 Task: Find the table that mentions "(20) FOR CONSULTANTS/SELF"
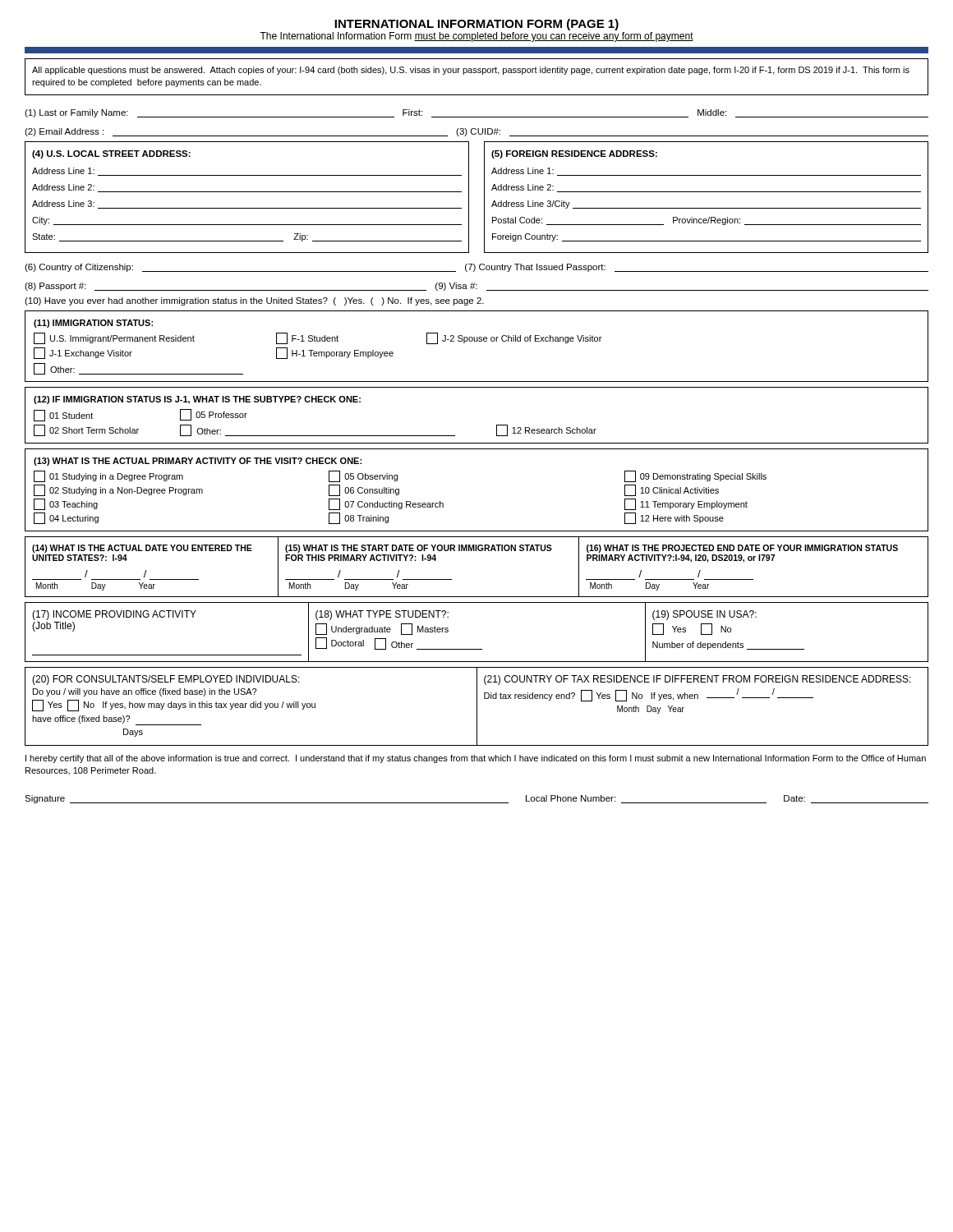(x=476, y=706)
